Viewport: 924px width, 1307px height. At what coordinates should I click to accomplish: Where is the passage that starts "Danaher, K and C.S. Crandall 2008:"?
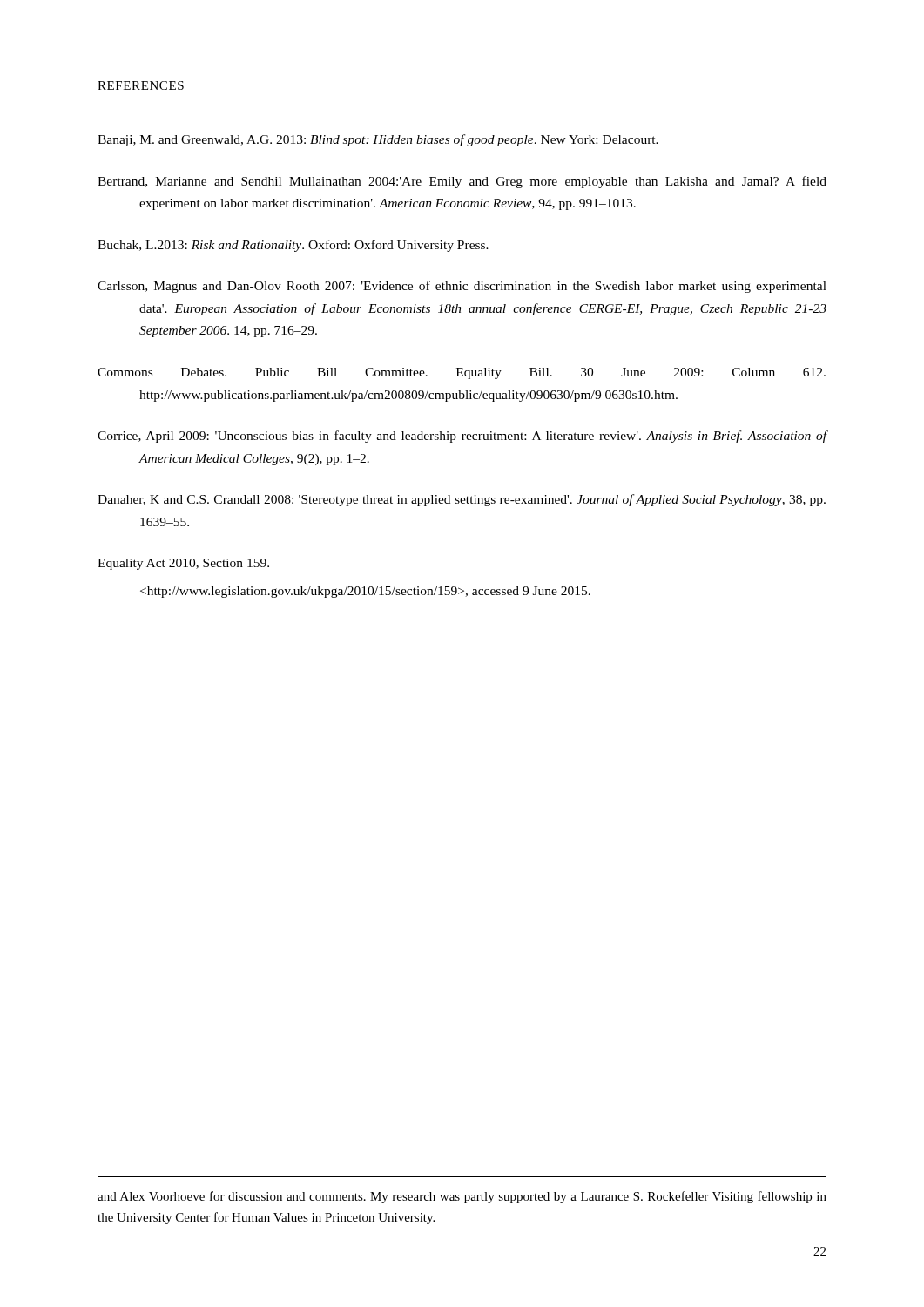(x=462, y=510)
